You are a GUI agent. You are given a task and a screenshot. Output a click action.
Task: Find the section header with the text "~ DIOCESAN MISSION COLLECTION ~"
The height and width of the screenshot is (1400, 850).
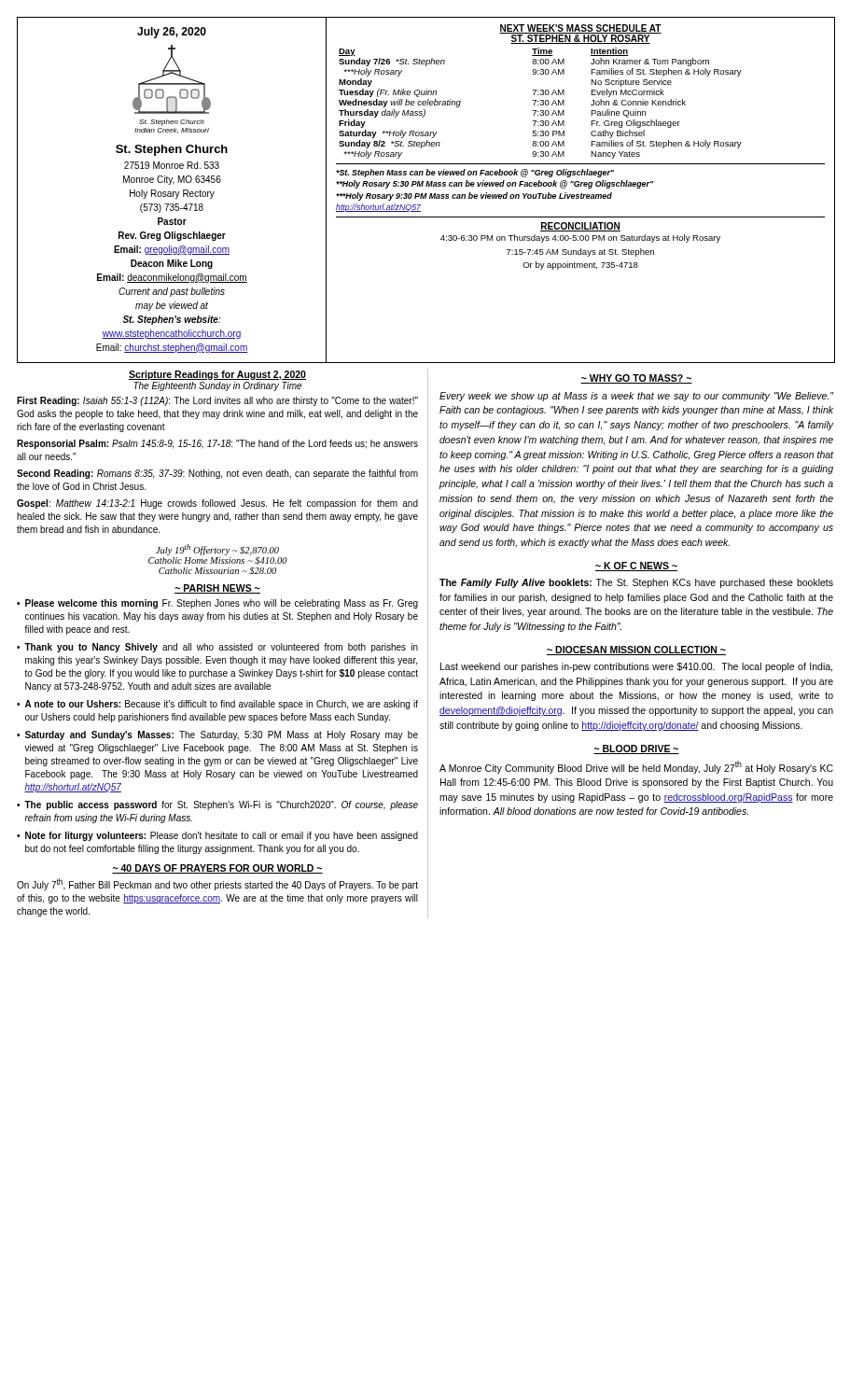click(x=636, y=649)
